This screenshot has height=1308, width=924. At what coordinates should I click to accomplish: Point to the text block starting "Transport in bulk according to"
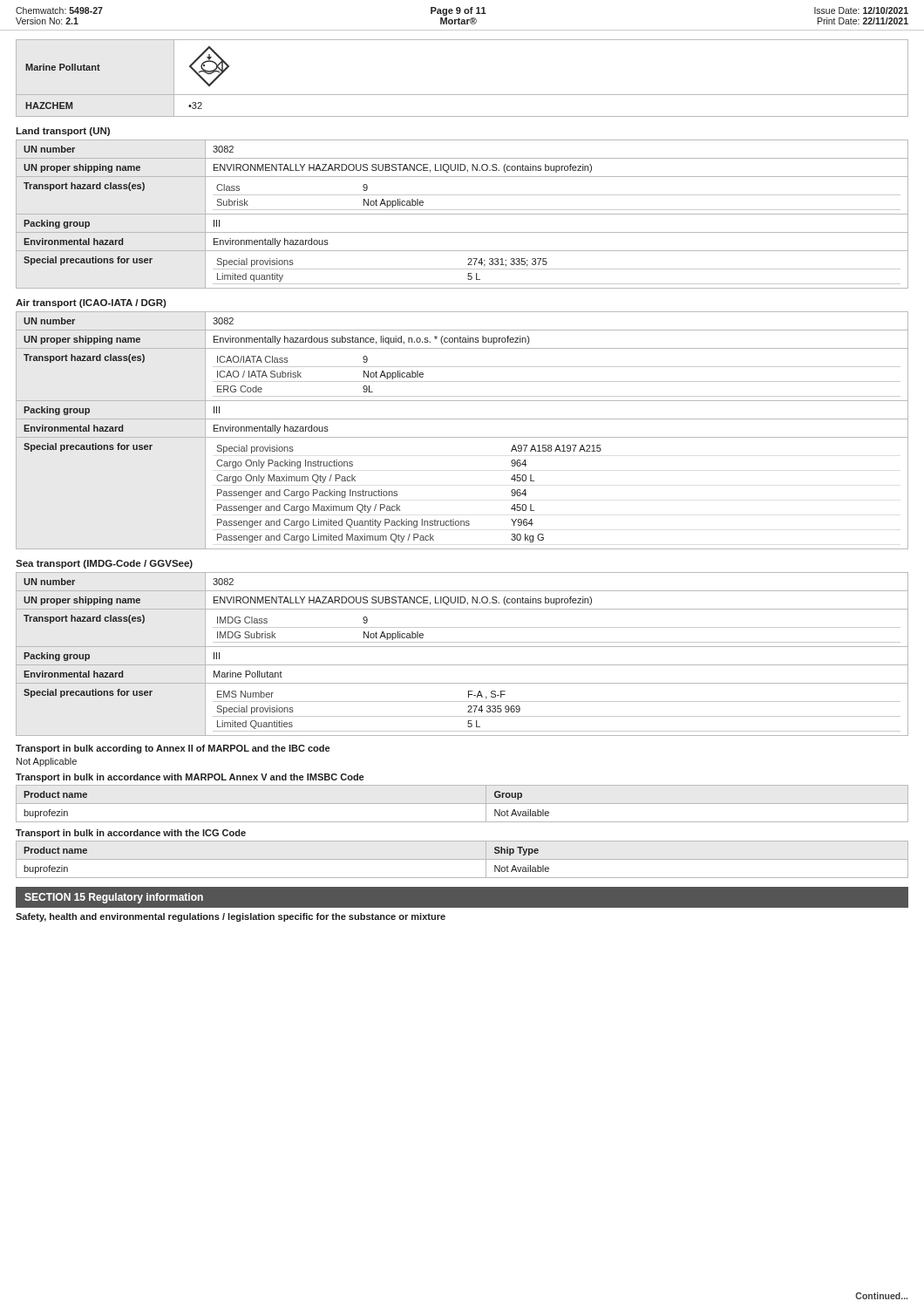pyautogui.click(x=173, y=748)
